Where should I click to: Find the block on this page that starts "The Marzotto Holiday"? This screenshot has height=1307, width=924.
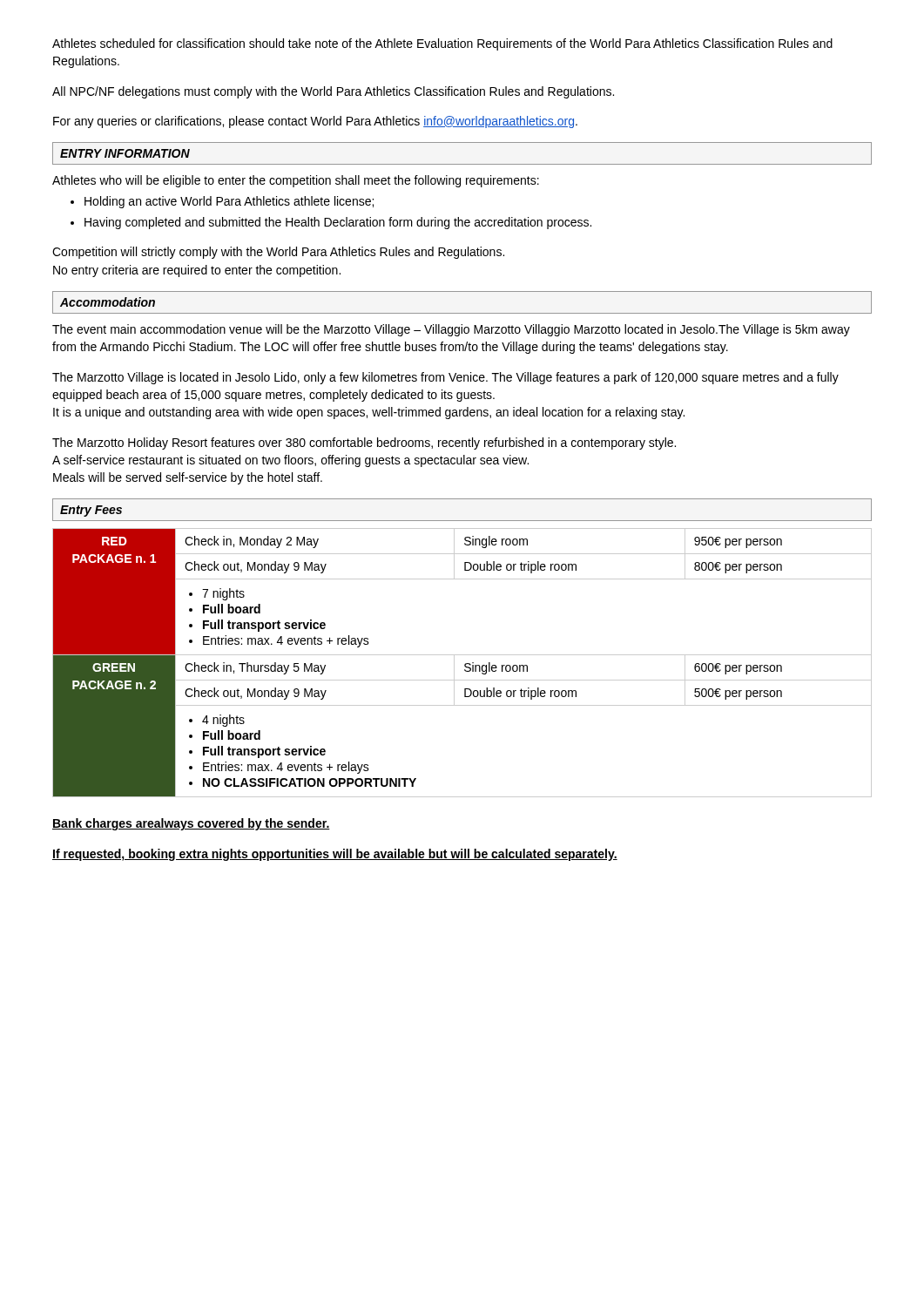462,460
